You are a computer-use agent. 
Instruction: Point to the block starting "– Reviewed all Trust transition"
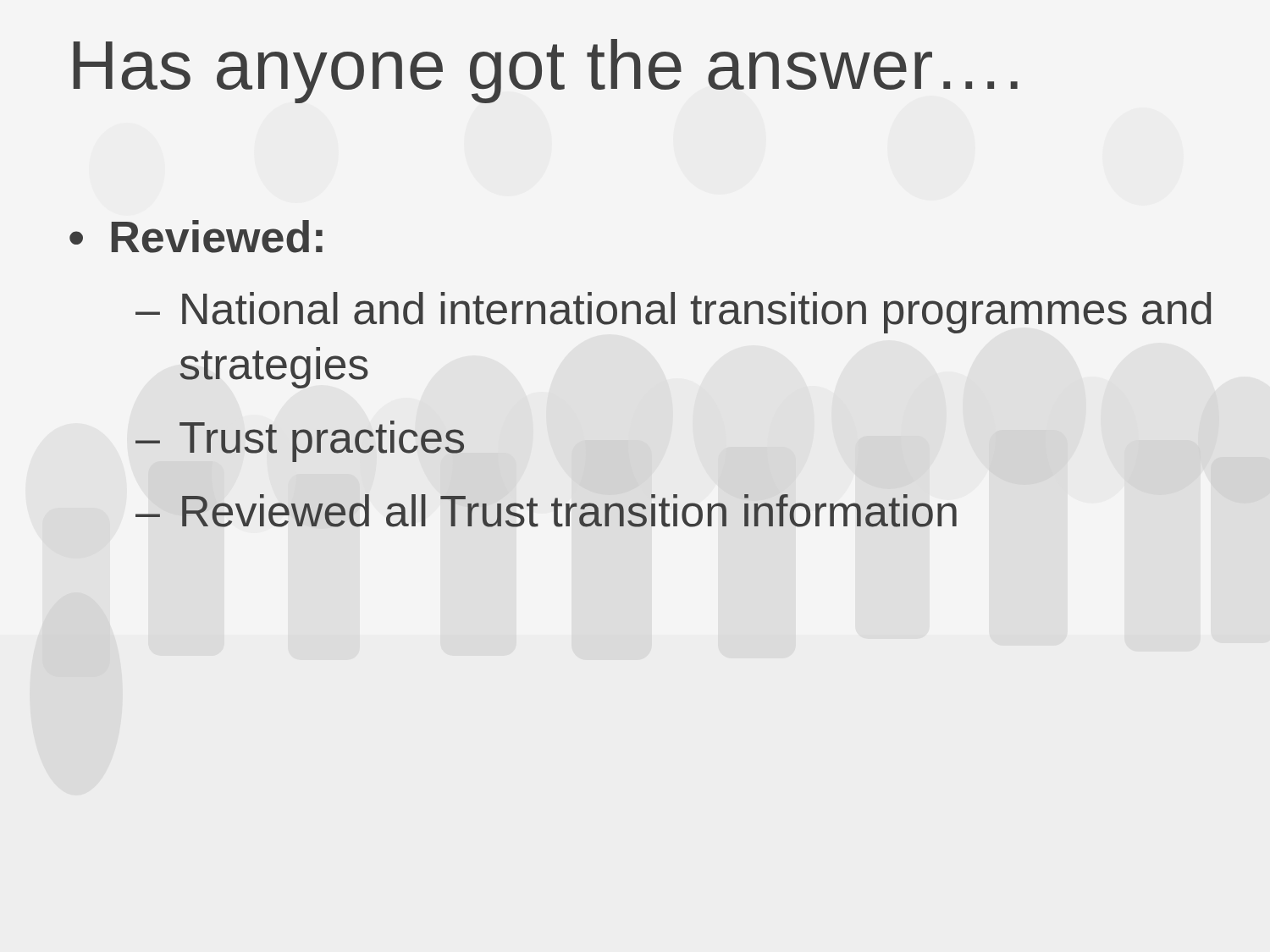677,512
